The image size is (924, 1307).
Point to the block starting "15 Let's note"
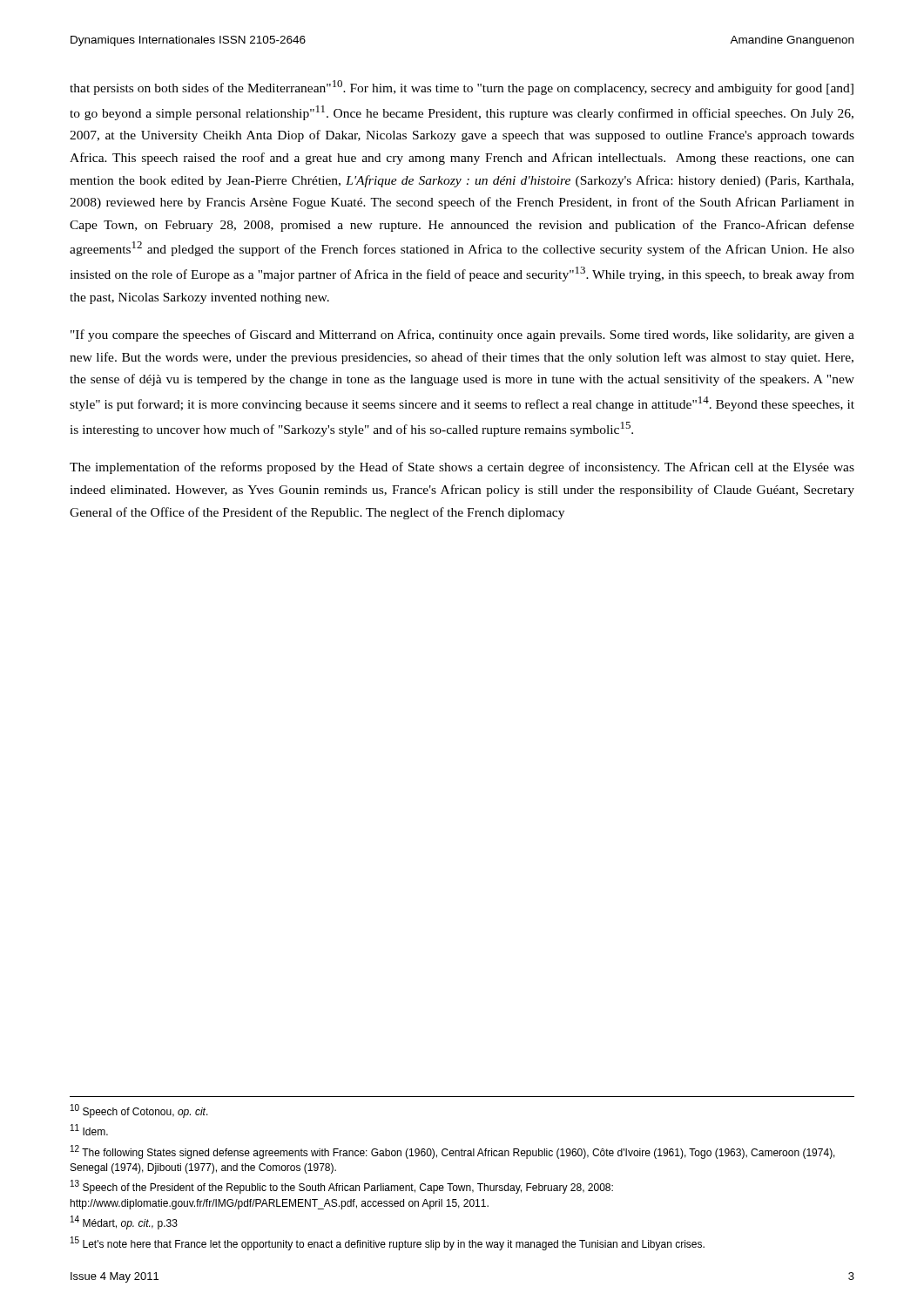point(462,1243)
